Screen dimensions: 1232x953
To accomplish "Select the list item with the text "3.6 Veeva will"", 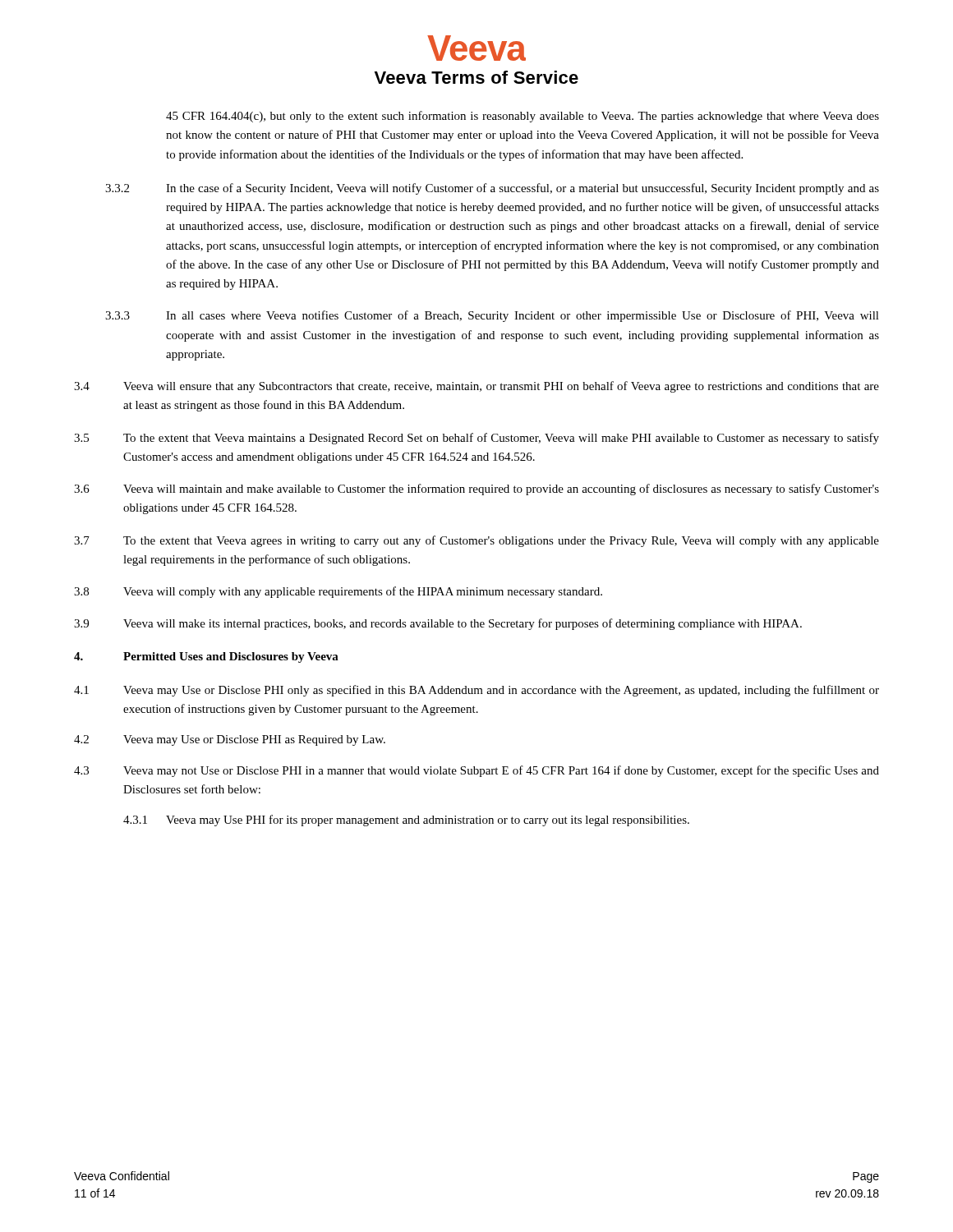I will [x=476, y=499].
